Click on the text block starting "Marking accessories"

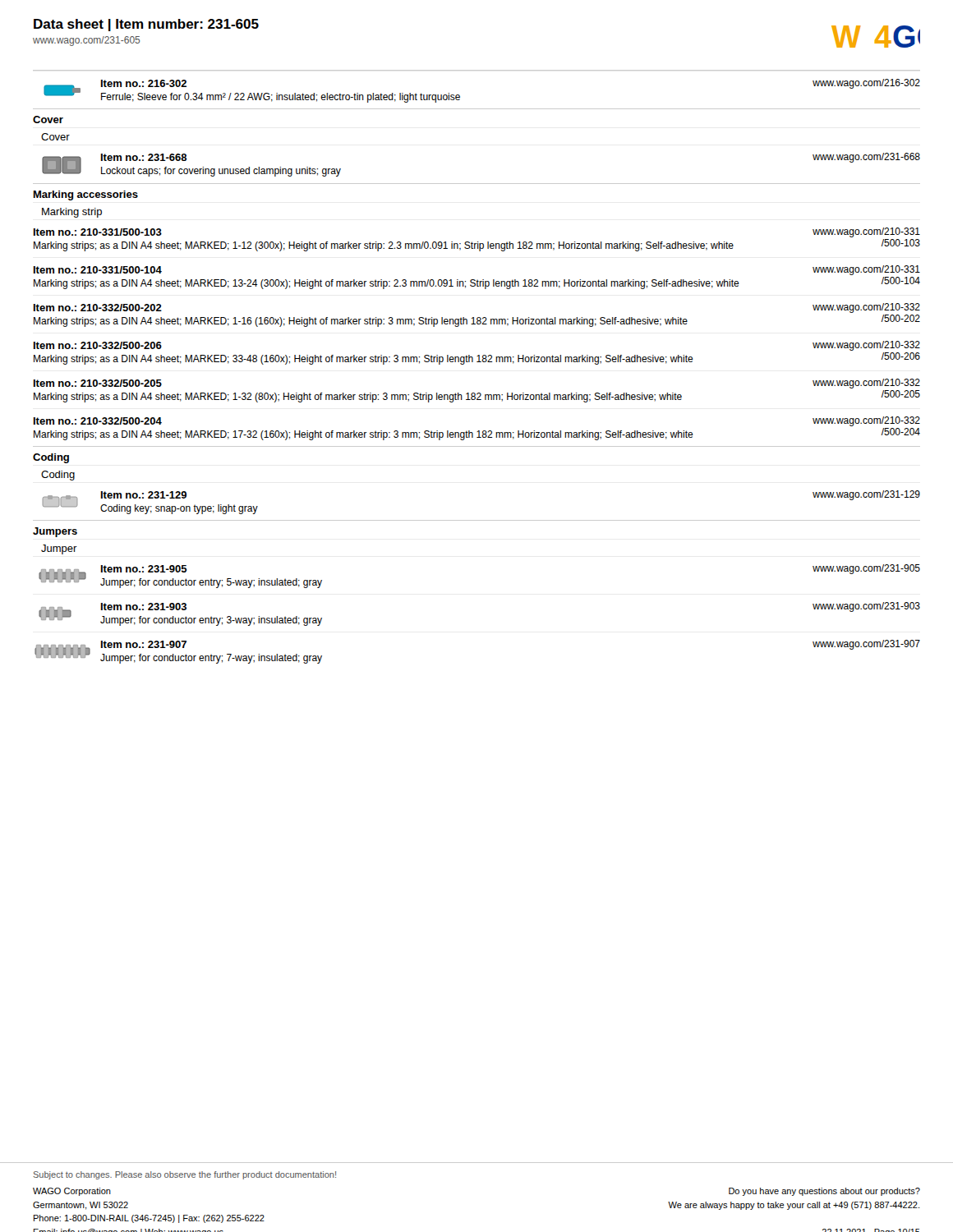coord(99,194)
